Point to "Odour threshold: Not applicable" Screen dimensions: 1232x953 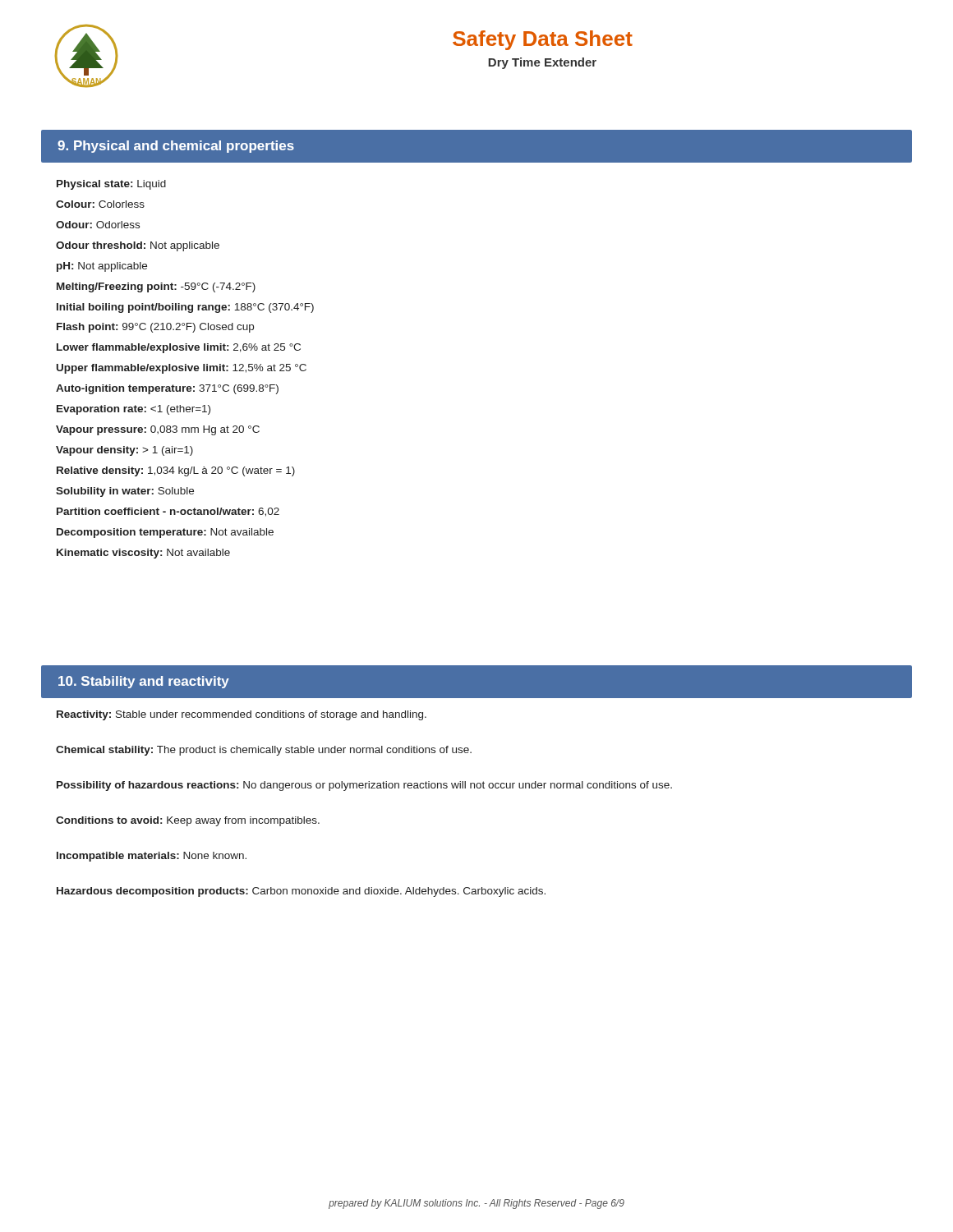(x=138, y=245)
